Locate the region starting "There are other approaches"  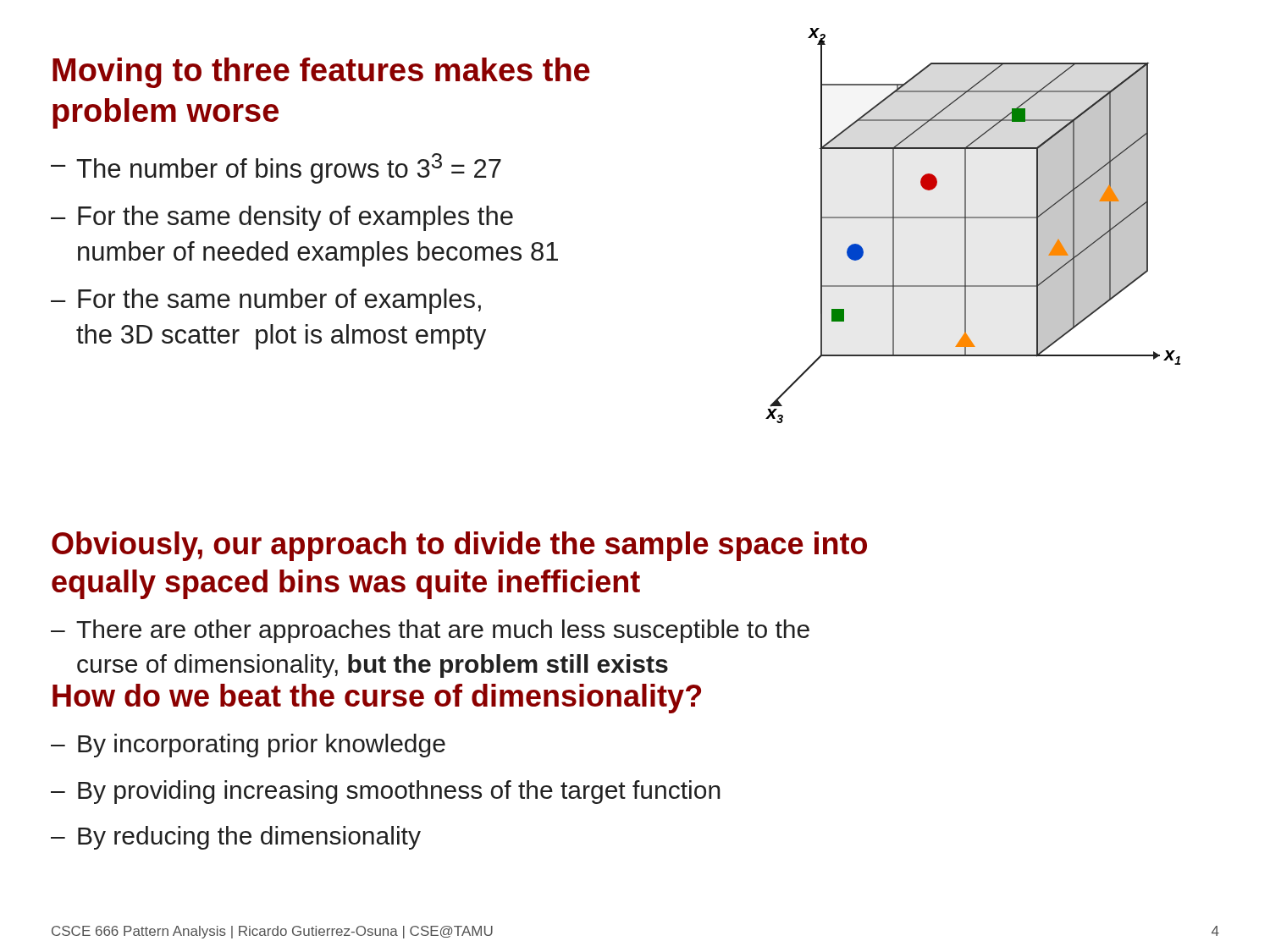point(443,646)
